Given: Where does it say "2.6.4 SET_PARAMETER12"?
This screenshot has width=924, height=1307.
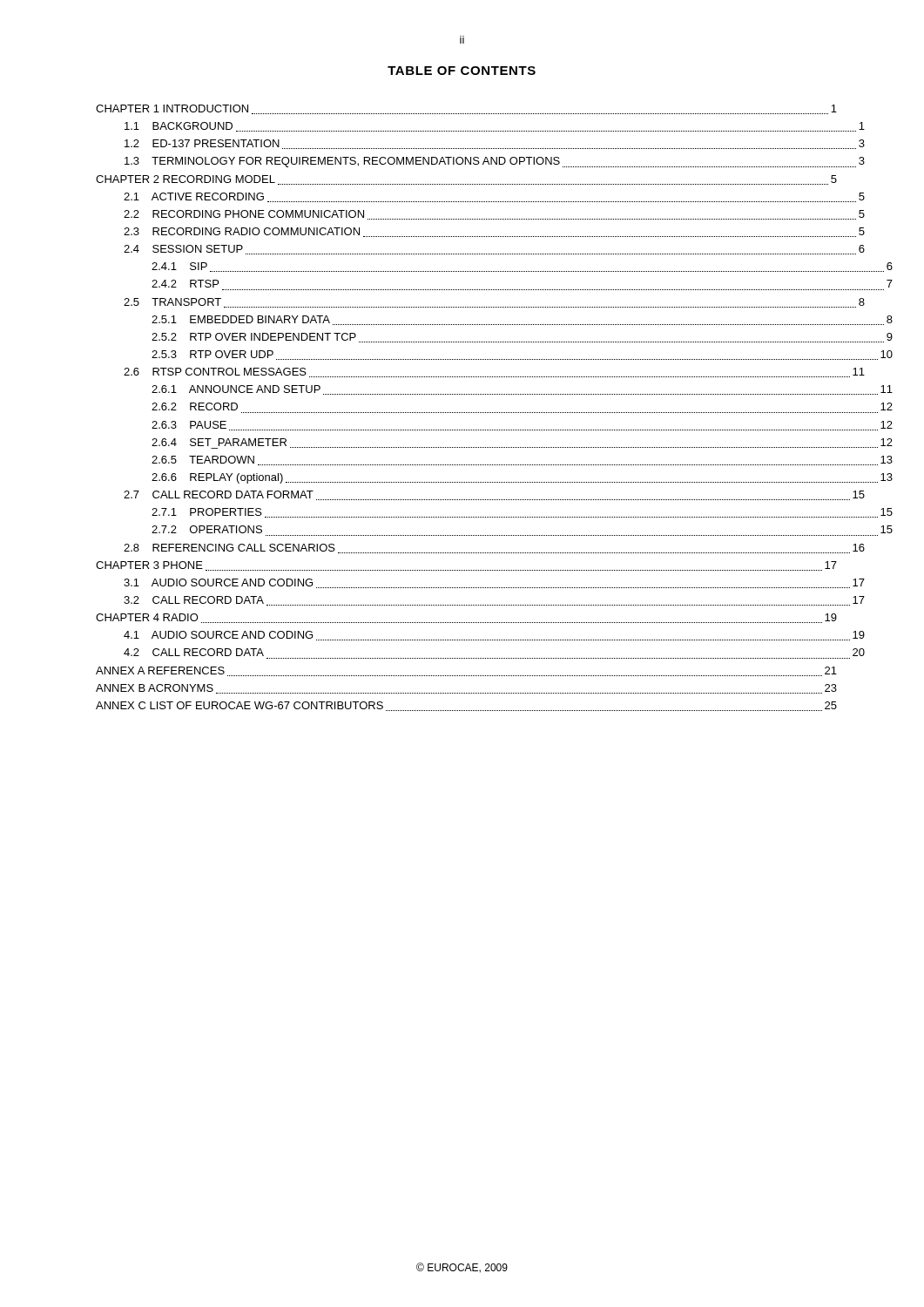Looking at the screenshot, I should coord(522,442).
